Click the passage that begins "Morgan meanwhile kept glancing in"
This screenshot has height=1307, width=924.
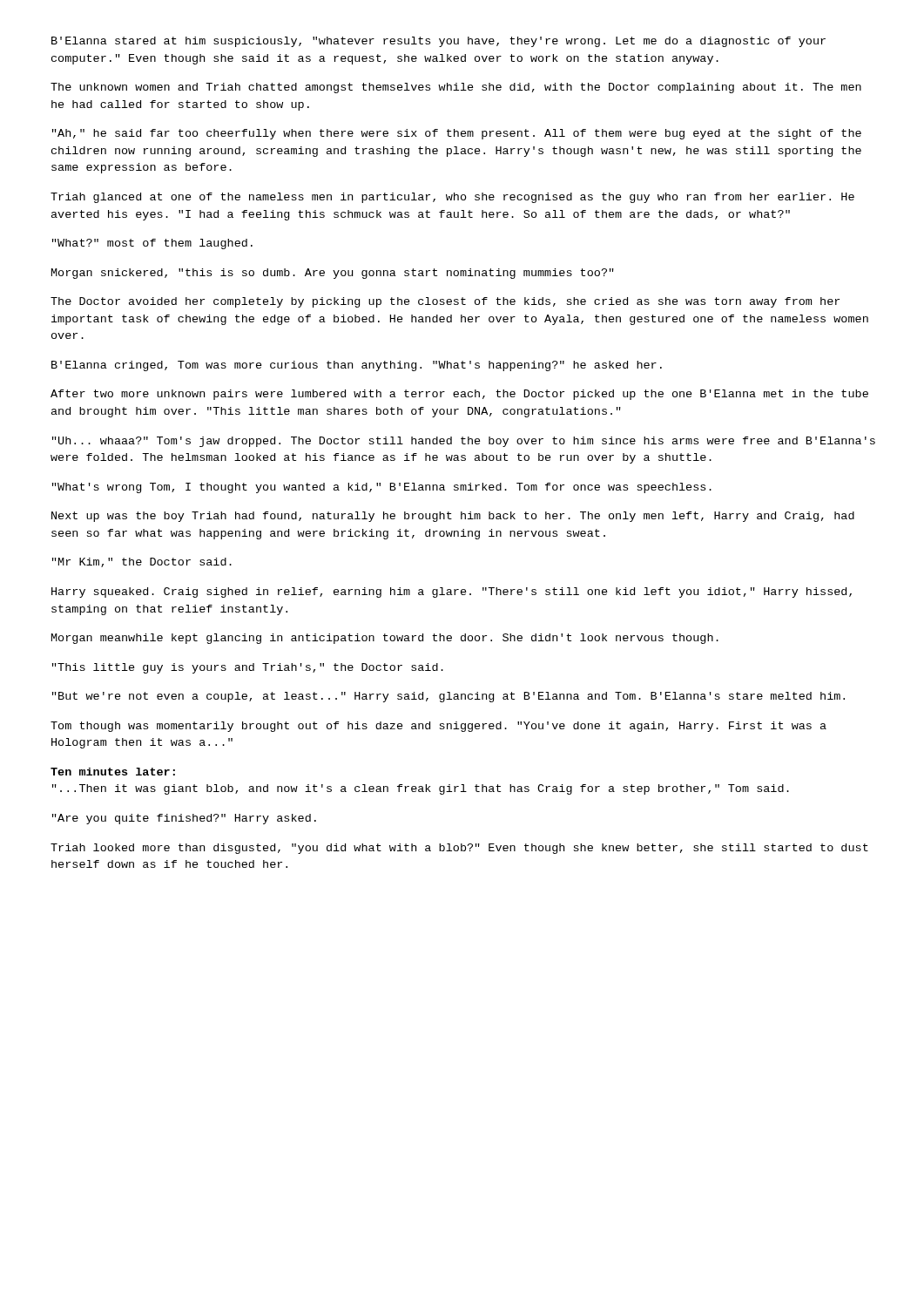386,638
